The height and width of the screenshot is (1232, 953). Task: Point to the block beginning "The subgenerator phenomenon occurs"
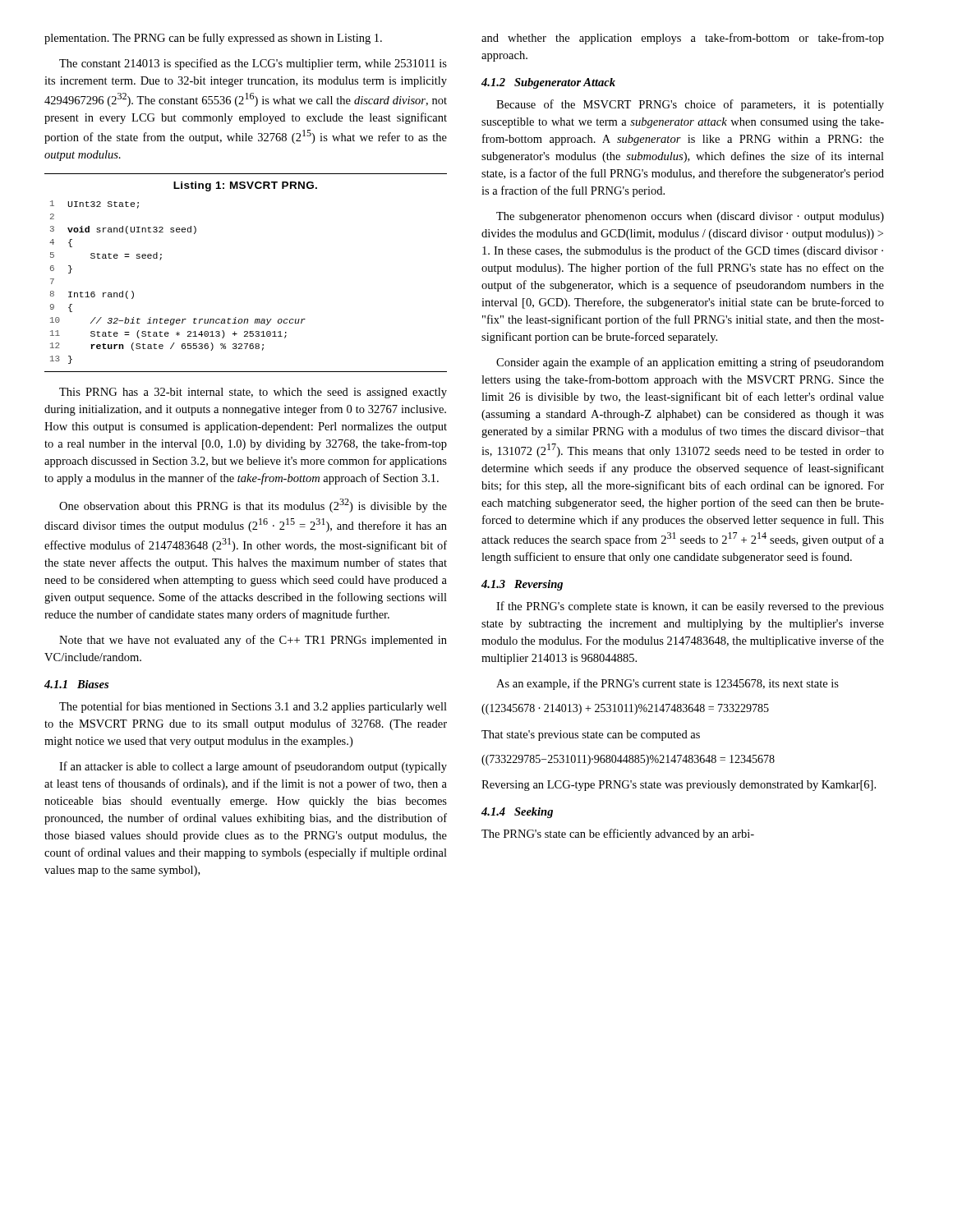(x=683, y=277)
